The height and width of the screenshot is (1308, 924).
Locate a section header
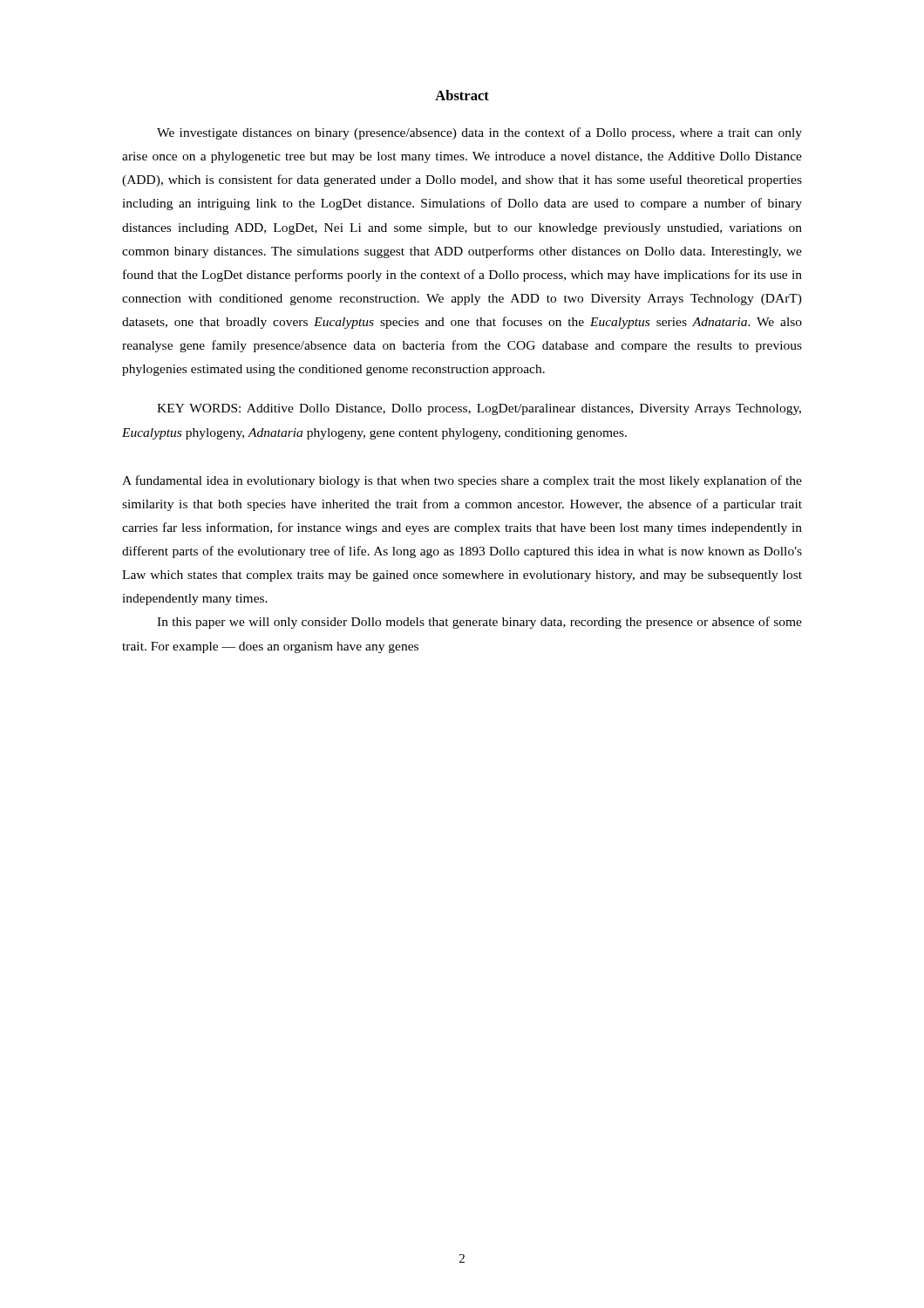462,95
